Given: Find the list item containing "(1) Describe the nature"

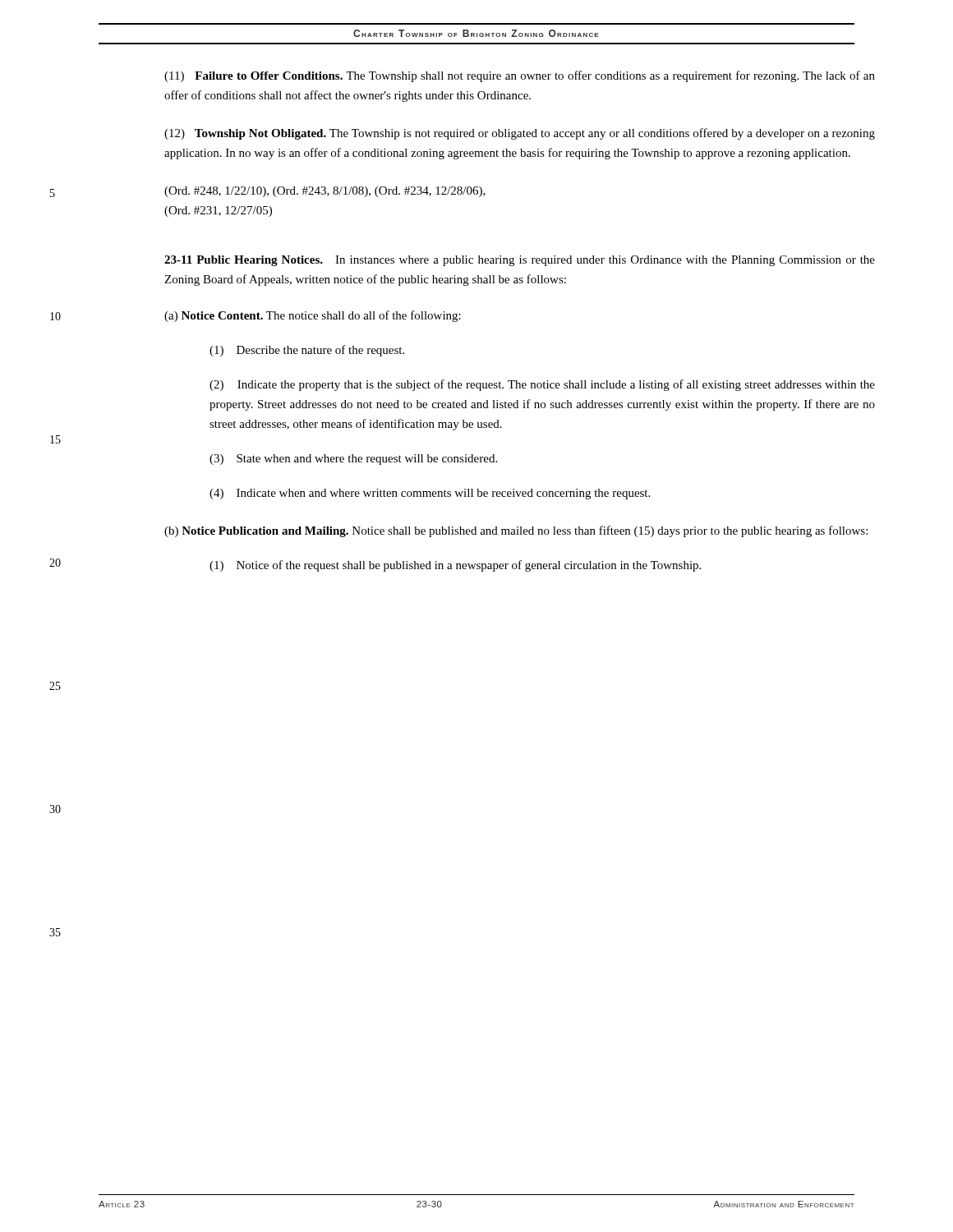Looking at the screenshot, I should pos(307,350).
